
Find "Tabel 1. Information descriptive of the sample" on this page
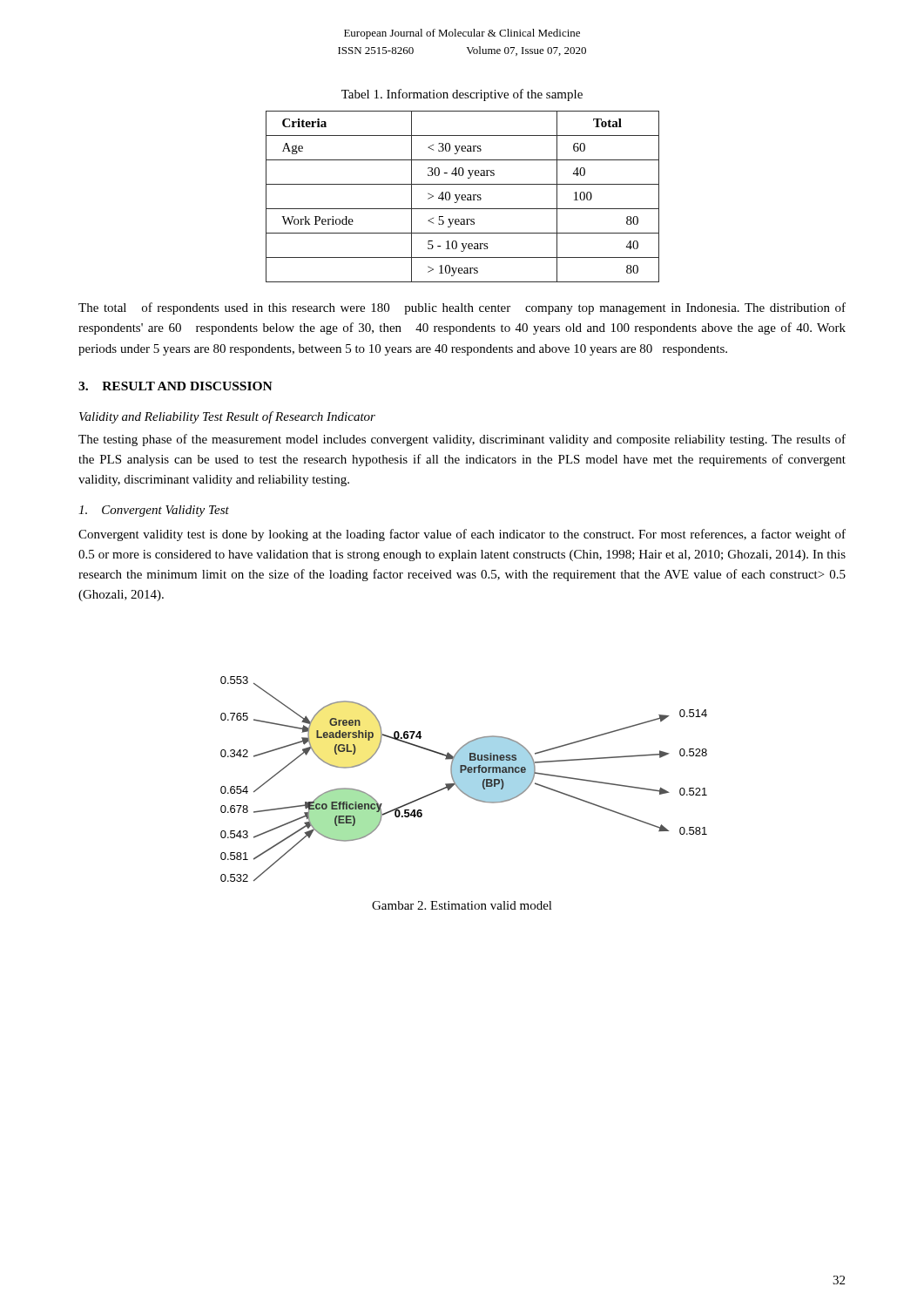click(462, 94)
